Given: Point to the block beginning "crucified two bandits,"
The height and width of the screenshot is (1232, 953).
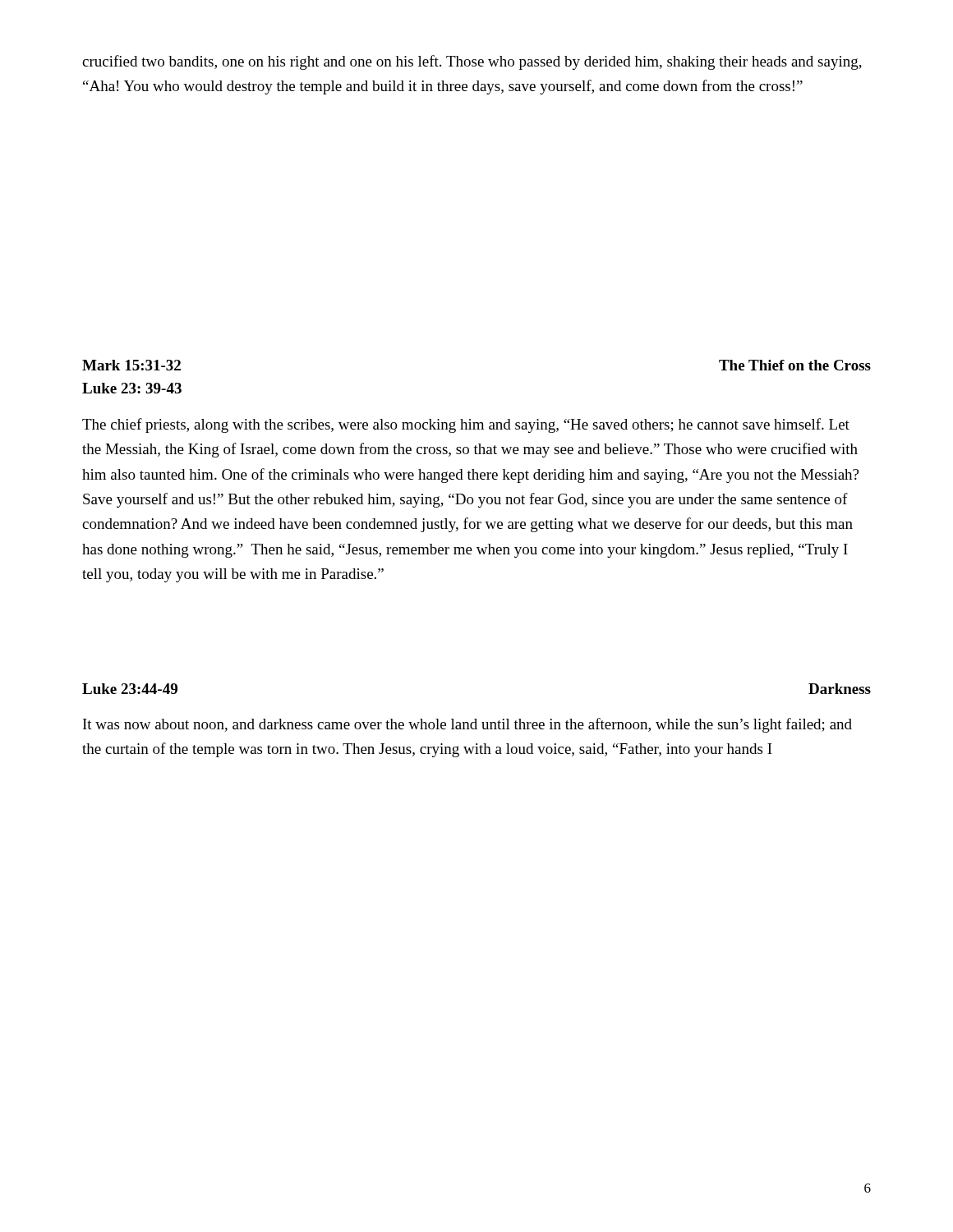Looking at the screenshot, I should click(472, 74).
